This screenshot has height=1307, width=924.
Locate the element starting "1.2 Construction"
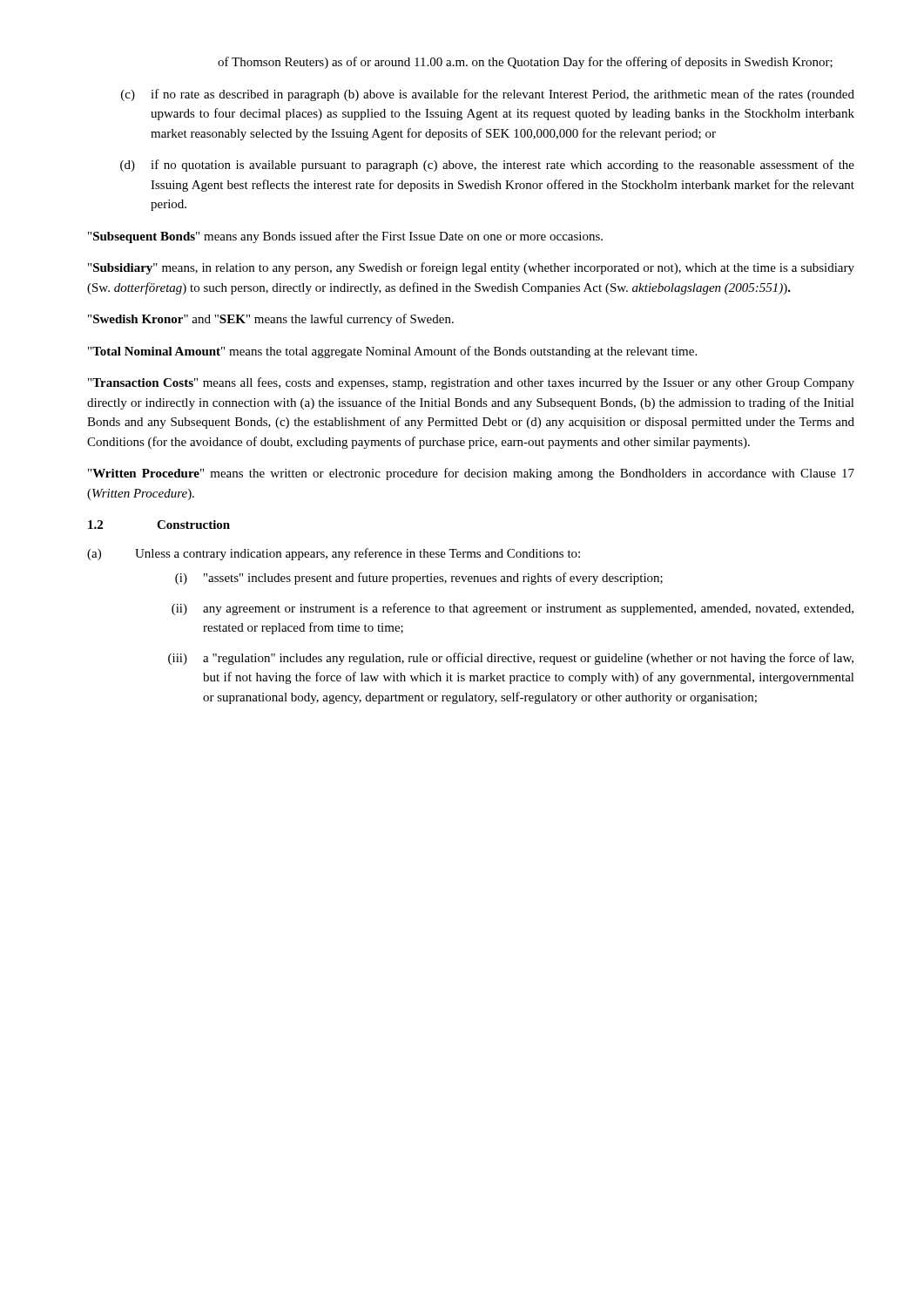click(x=159, y=525)
